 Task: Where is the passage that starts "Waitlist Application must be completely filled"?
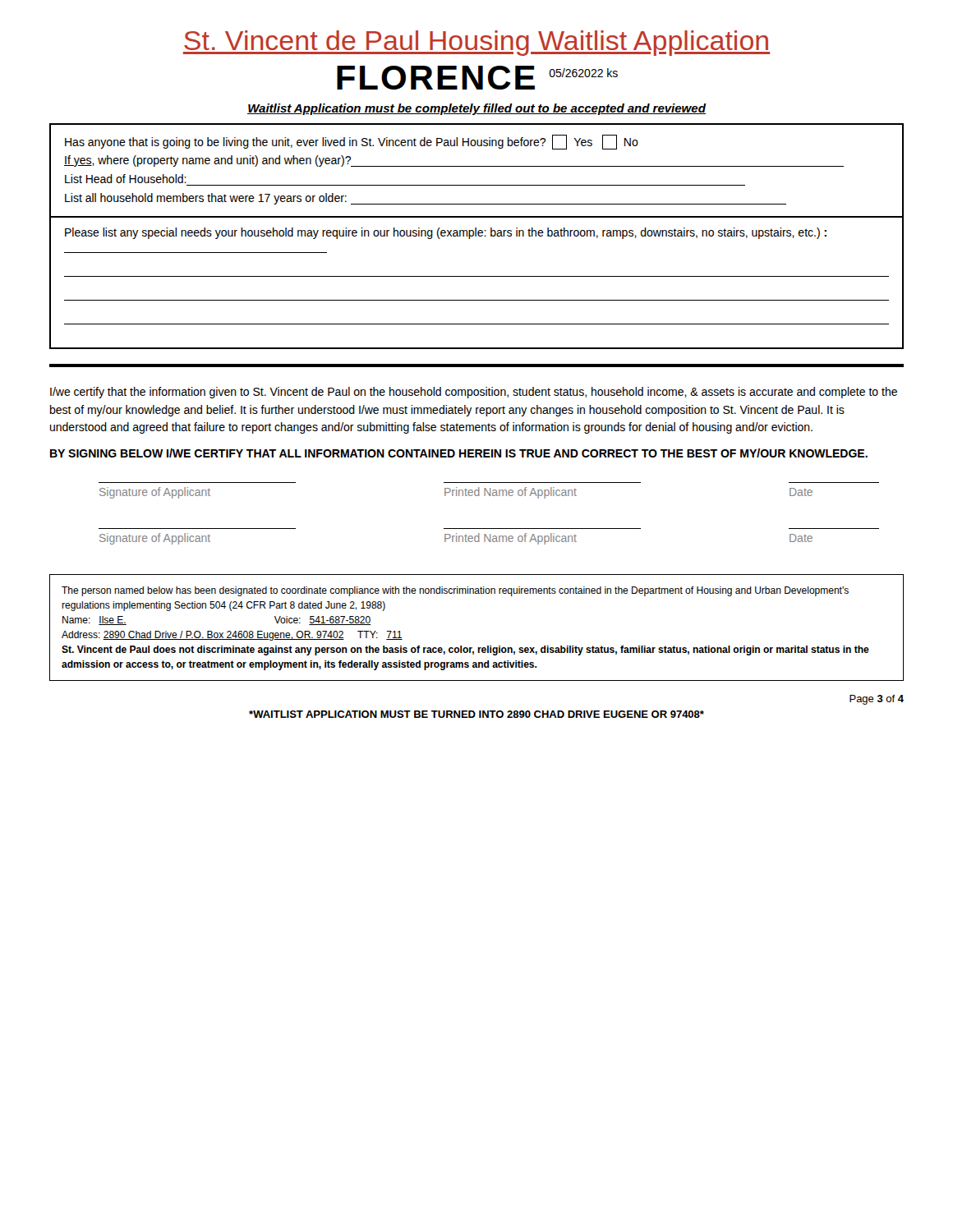[x=476, y=108]
